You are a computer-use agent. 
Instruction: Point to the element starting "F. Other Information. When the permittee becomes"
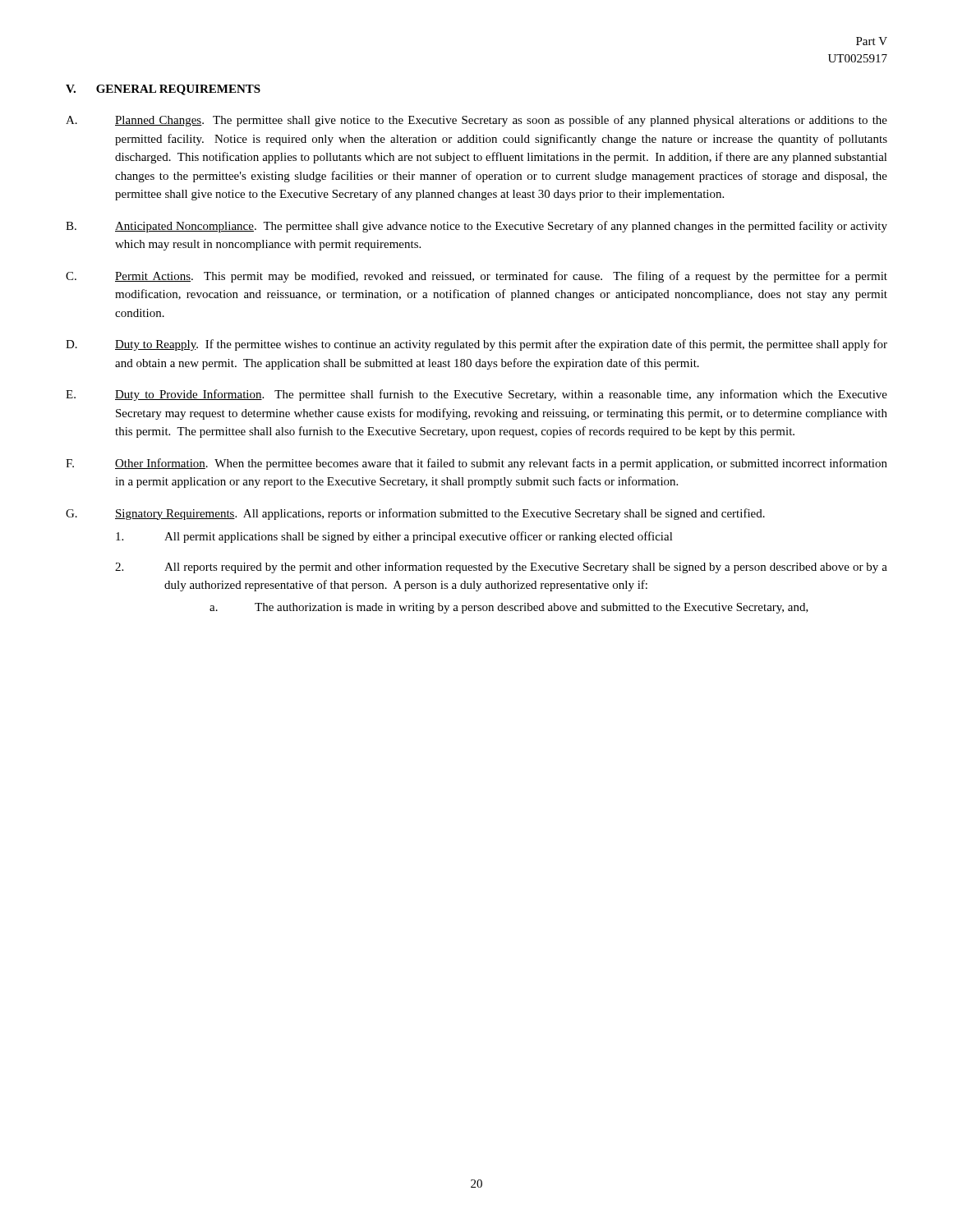pyautogui.click(x=476, y=472)
